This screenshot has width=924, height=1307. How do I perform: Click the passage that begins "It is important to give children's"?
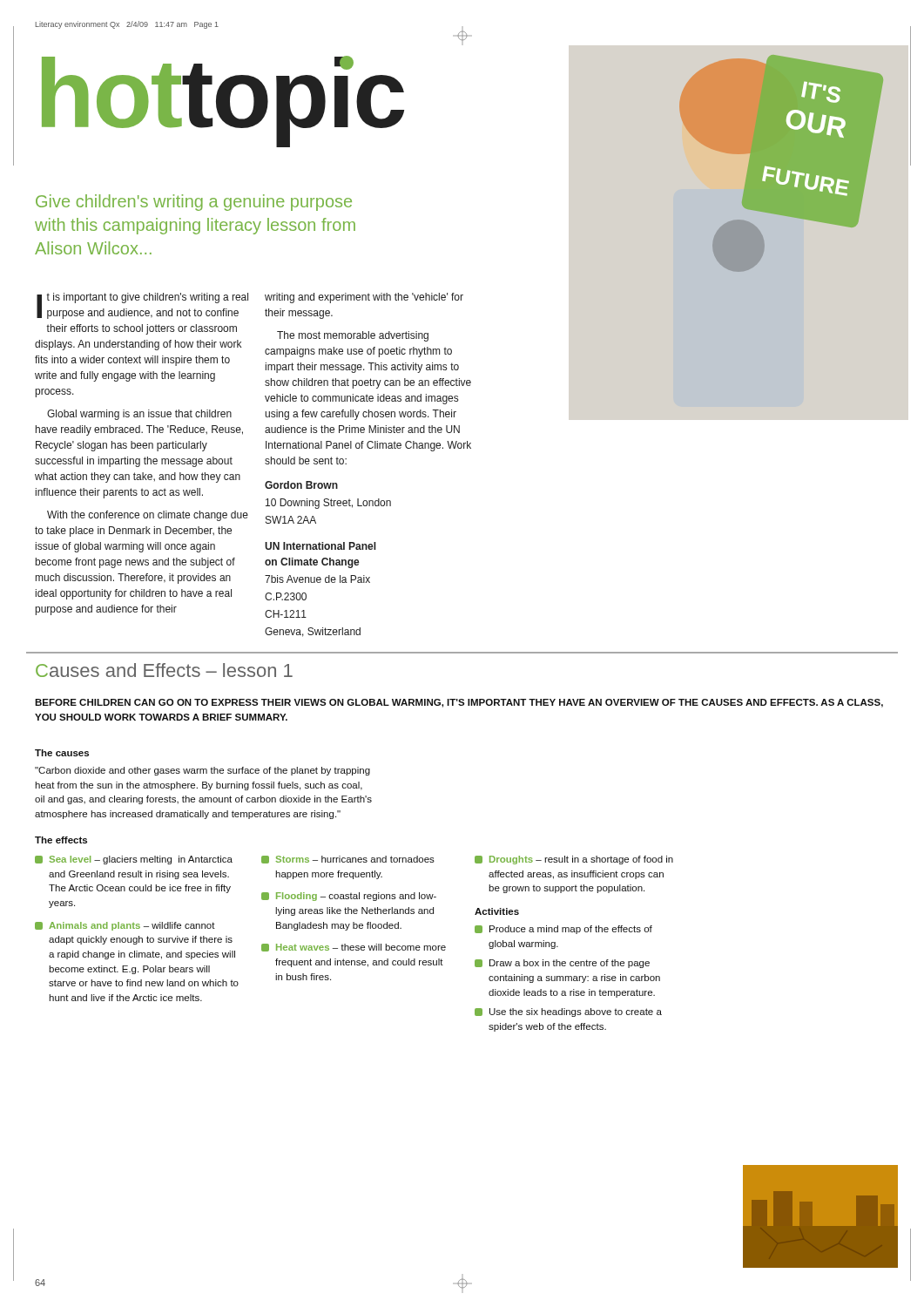[x=143, y=453]
